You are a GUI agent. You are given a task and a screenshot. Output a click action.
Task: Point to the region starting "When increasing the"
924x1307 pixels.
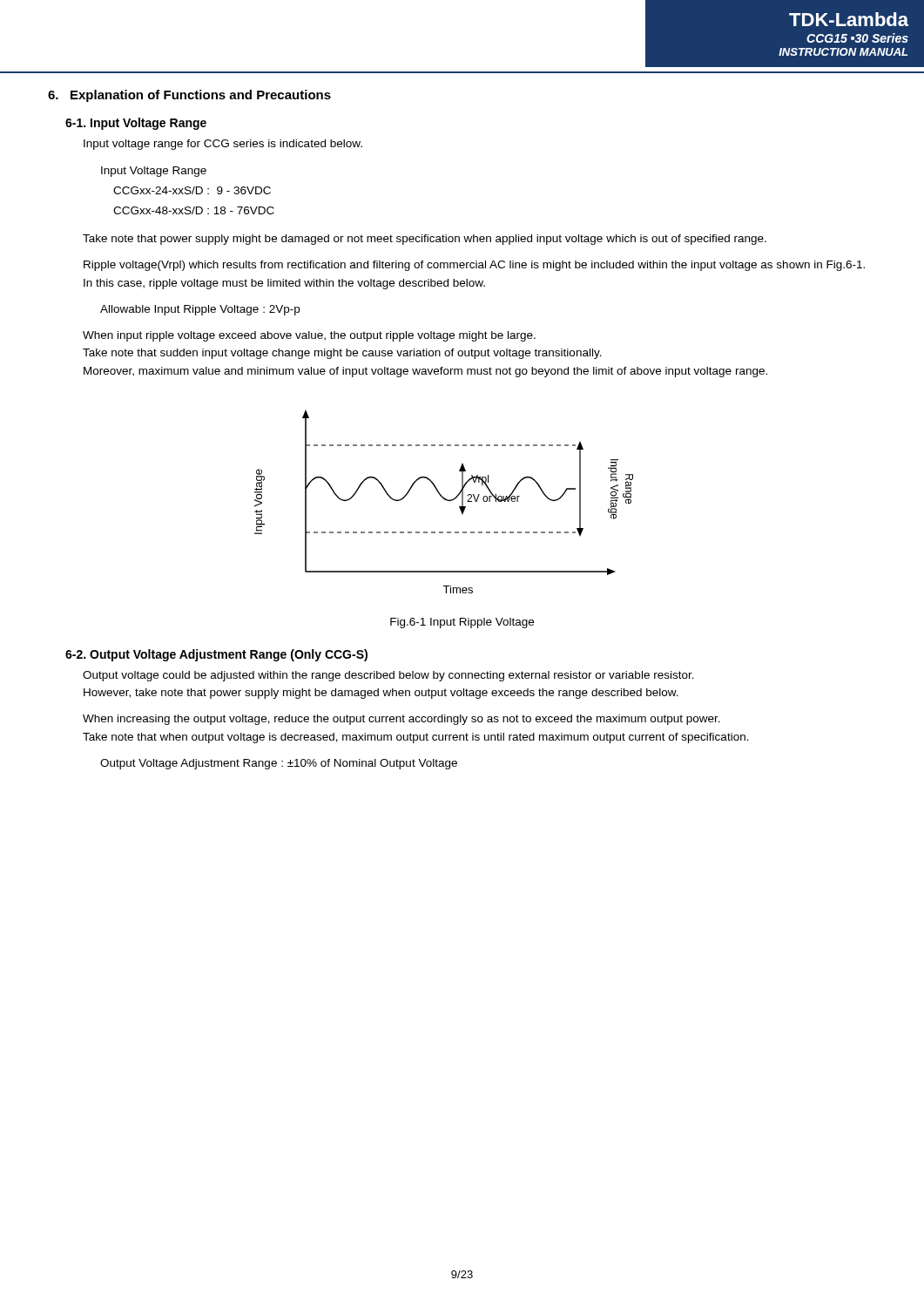(x=416, y=728)
